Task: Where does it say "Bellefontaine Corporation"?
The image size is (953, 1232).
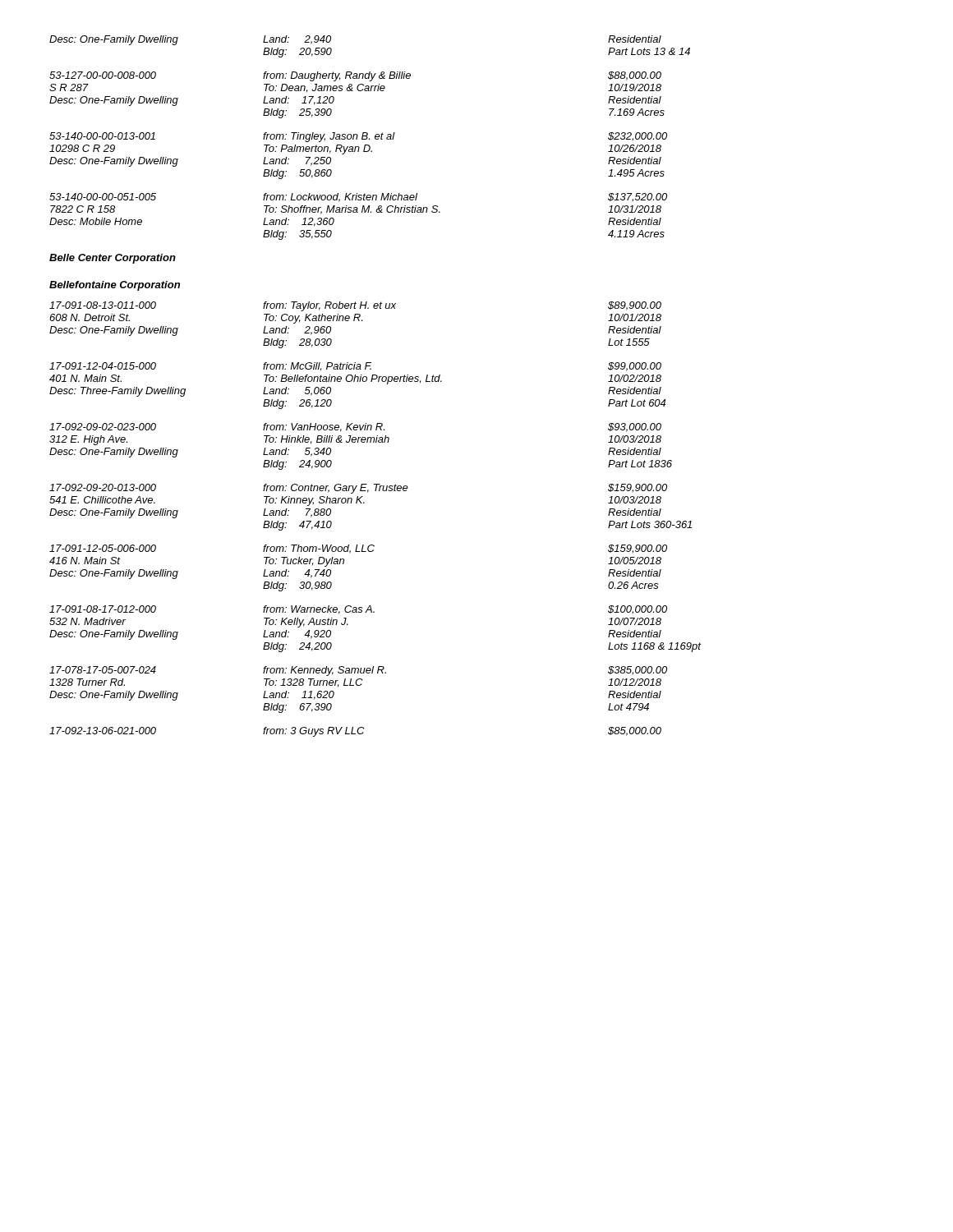Action: coord(115,285)
